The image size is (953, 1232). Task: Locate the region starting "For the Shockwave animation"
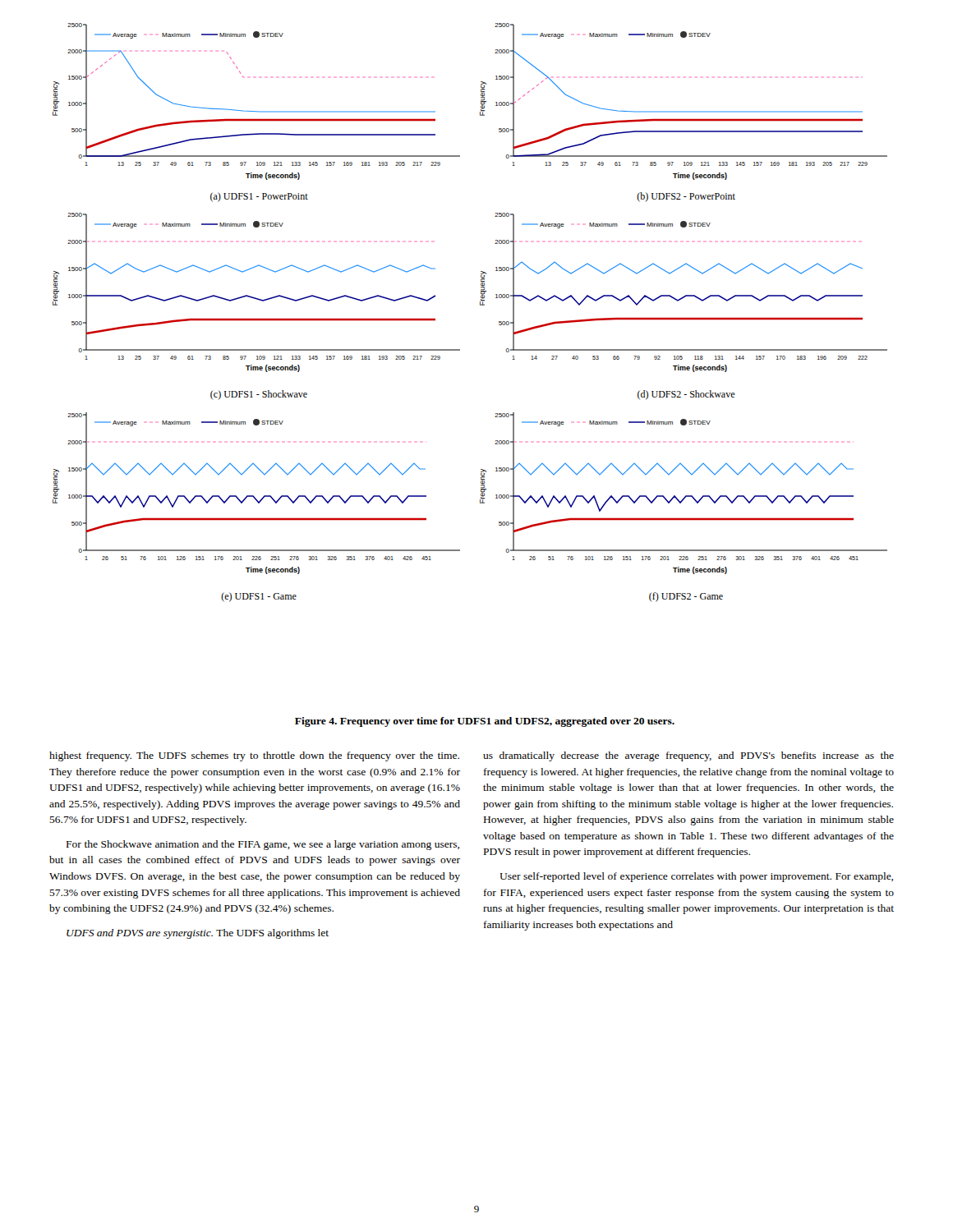[255, 876]
